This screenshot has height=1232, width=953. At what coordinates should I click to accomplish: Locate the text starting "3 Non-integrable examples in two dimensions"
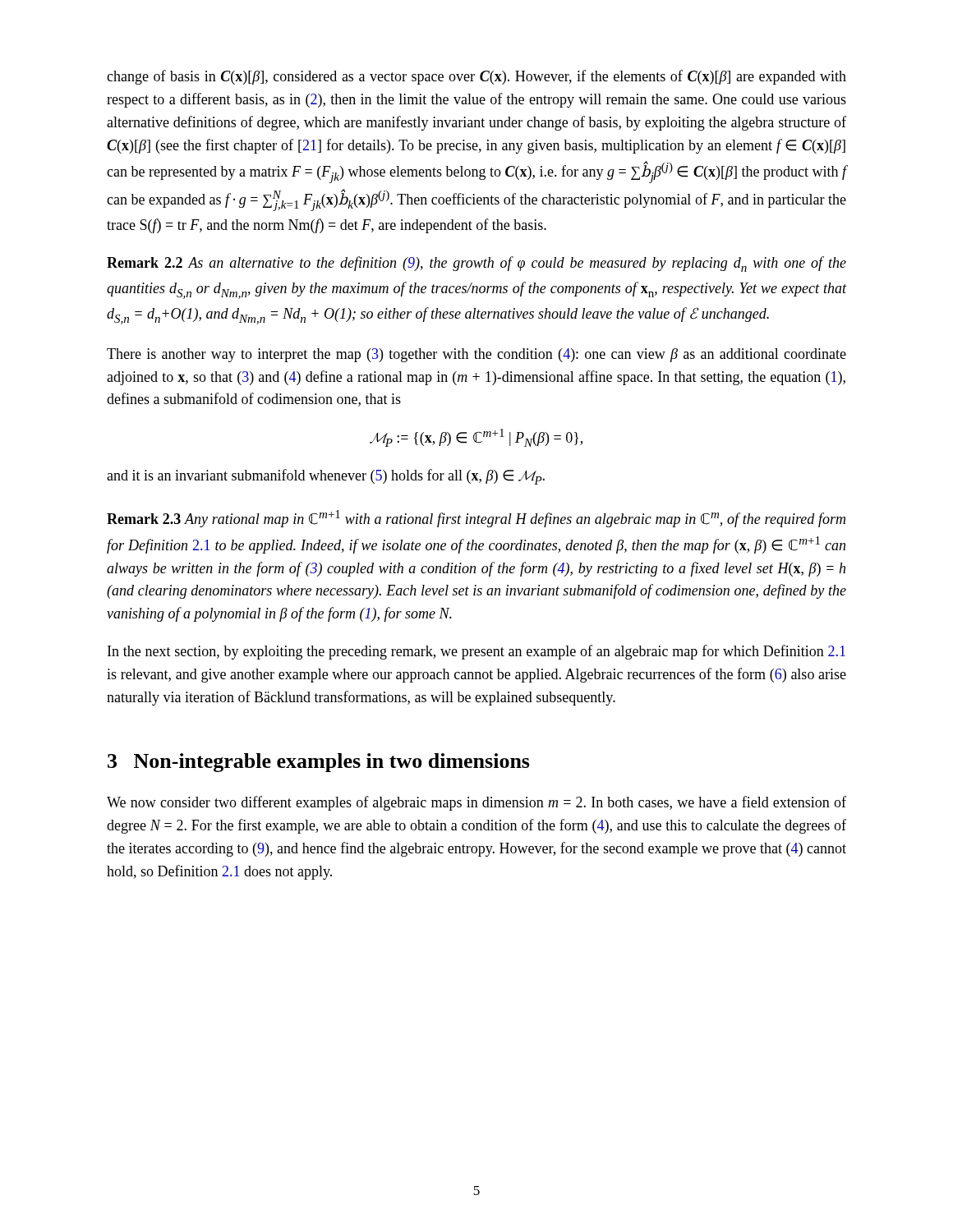coord(476,761)
